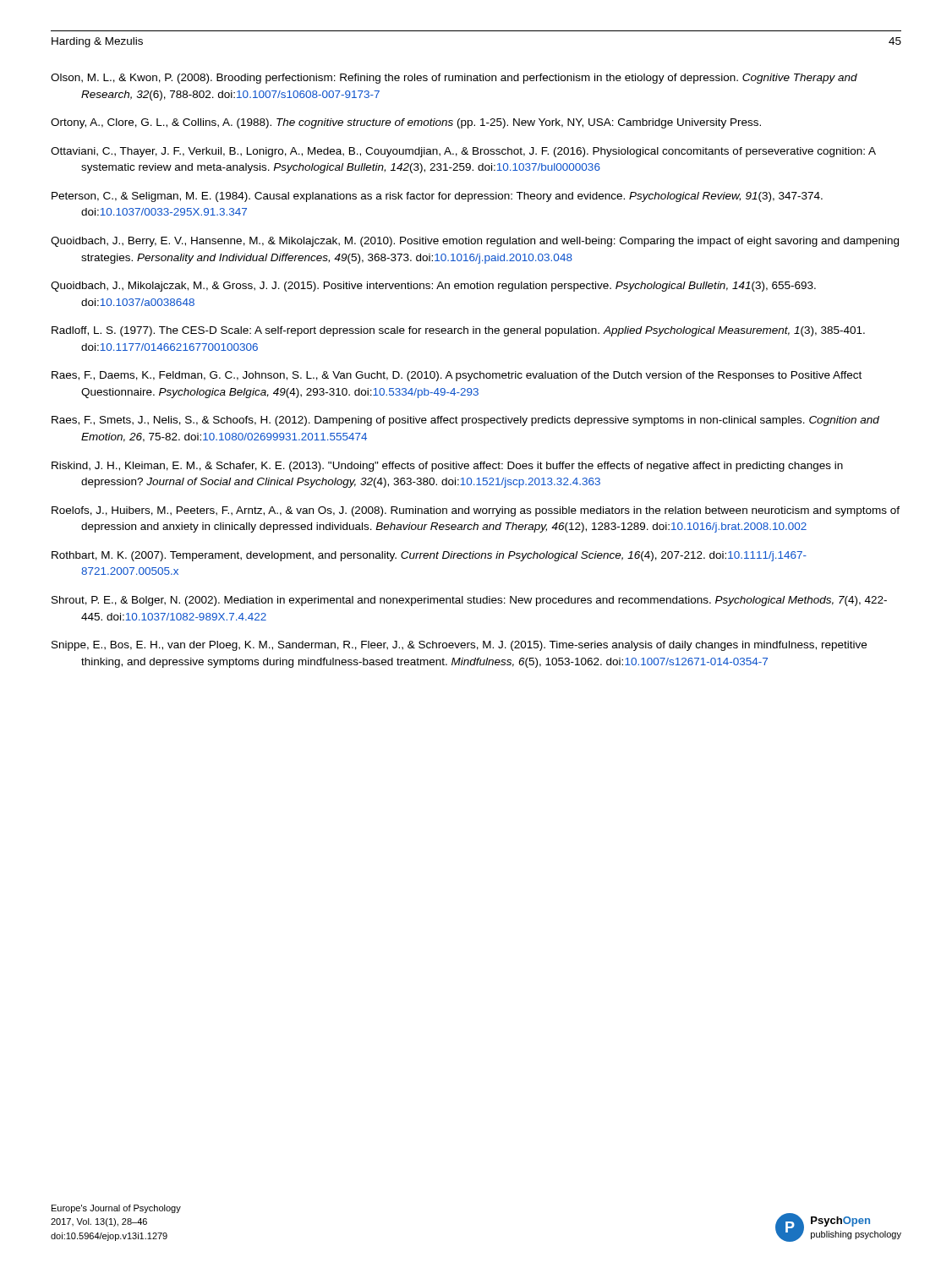
Task: Locate the text block starting "Olson, M. L., & Kwon, P."
Action: click(454, 86)
